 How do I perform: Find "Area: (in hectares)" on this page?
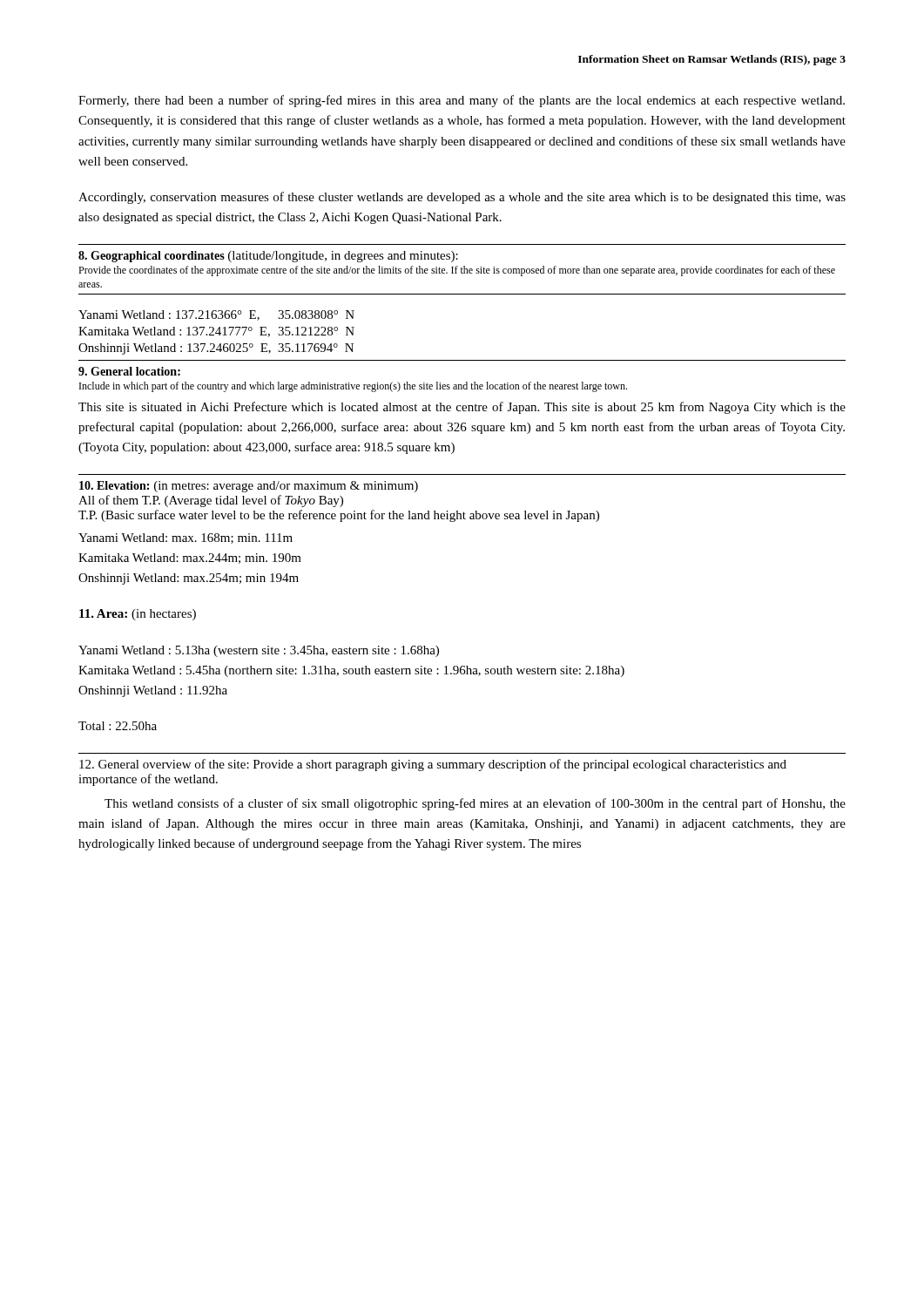[137, 614]
